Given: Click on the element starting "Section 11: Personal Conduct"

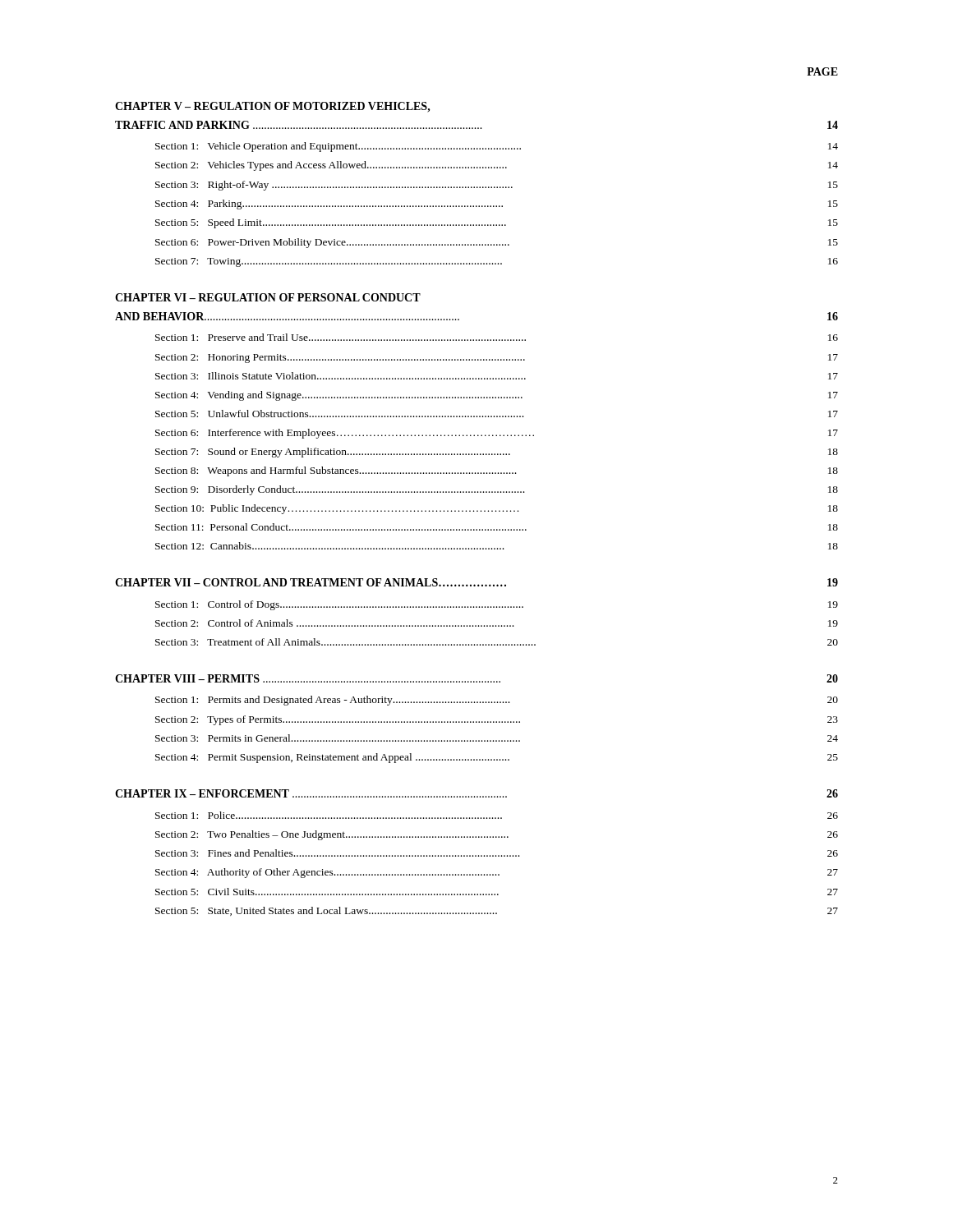Looking at the screenshot, I should pos(496,527).
